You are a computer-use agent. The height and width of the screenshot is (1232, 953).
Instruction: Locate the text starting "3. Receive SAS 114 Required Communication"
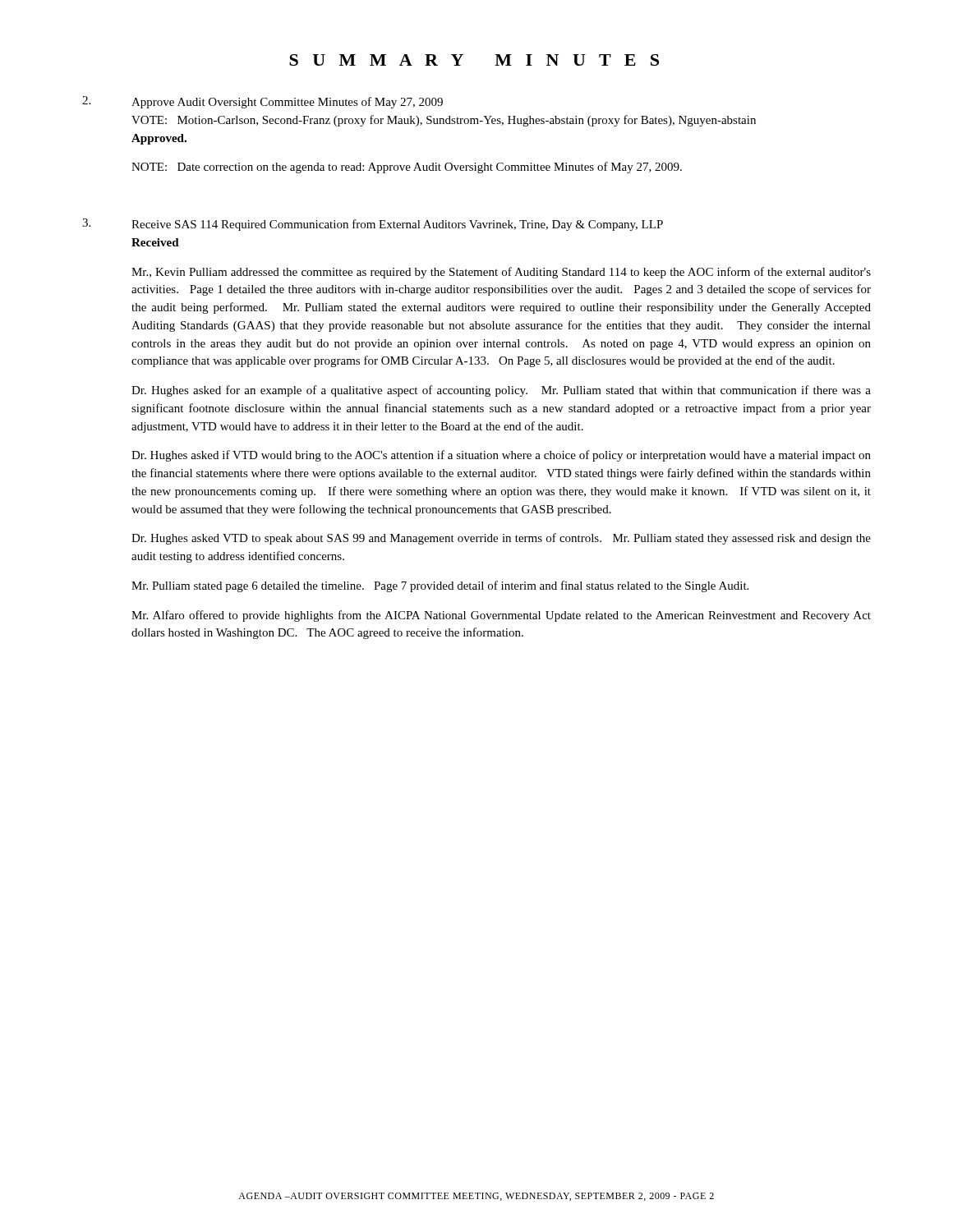point(476,234)
